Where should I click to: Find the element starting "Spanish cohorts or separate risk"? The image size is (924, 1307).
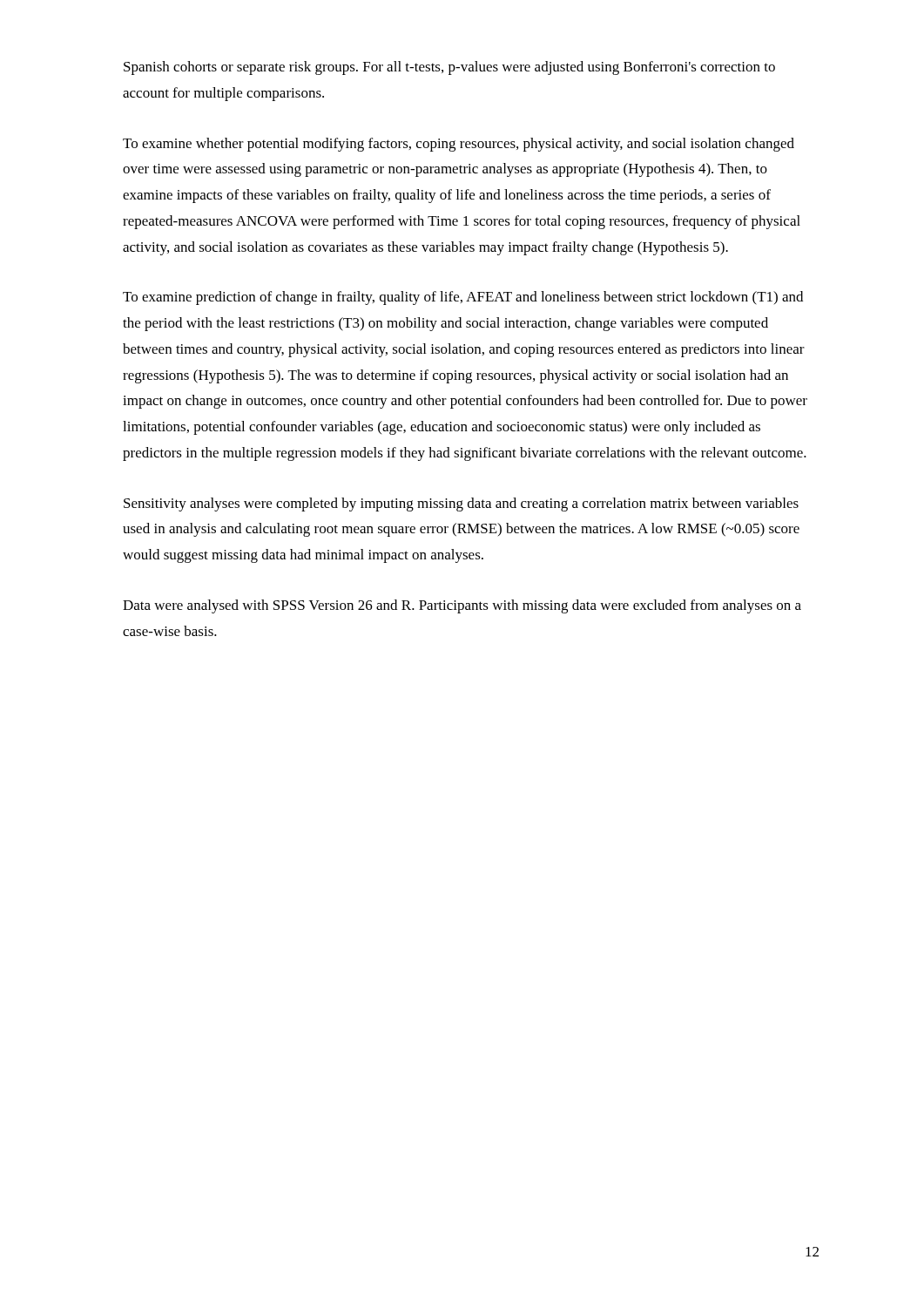(x=449, y=80)
